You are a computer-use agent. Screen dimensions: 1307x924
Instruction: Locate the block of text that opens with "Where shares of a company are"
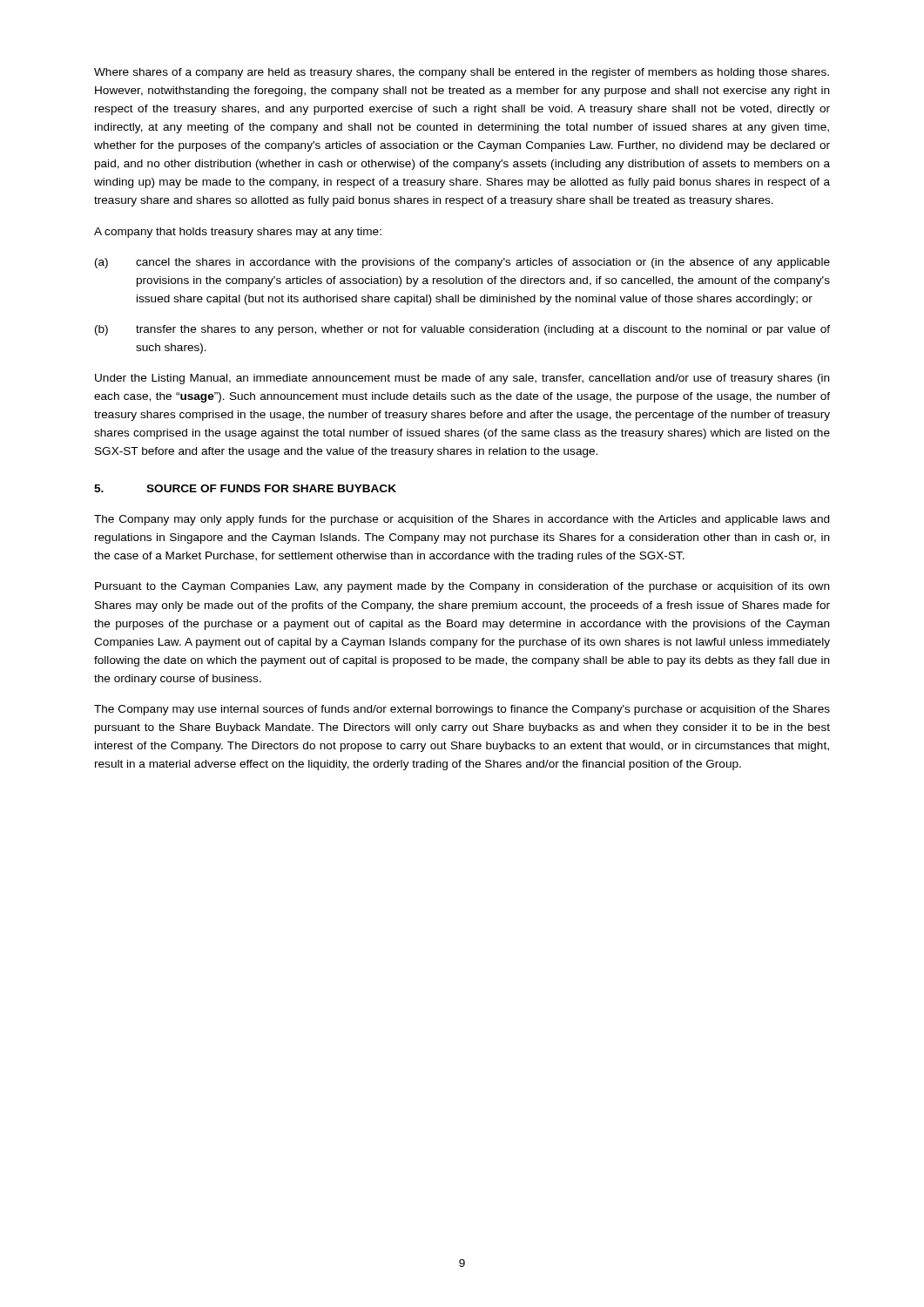pos(462,136)
